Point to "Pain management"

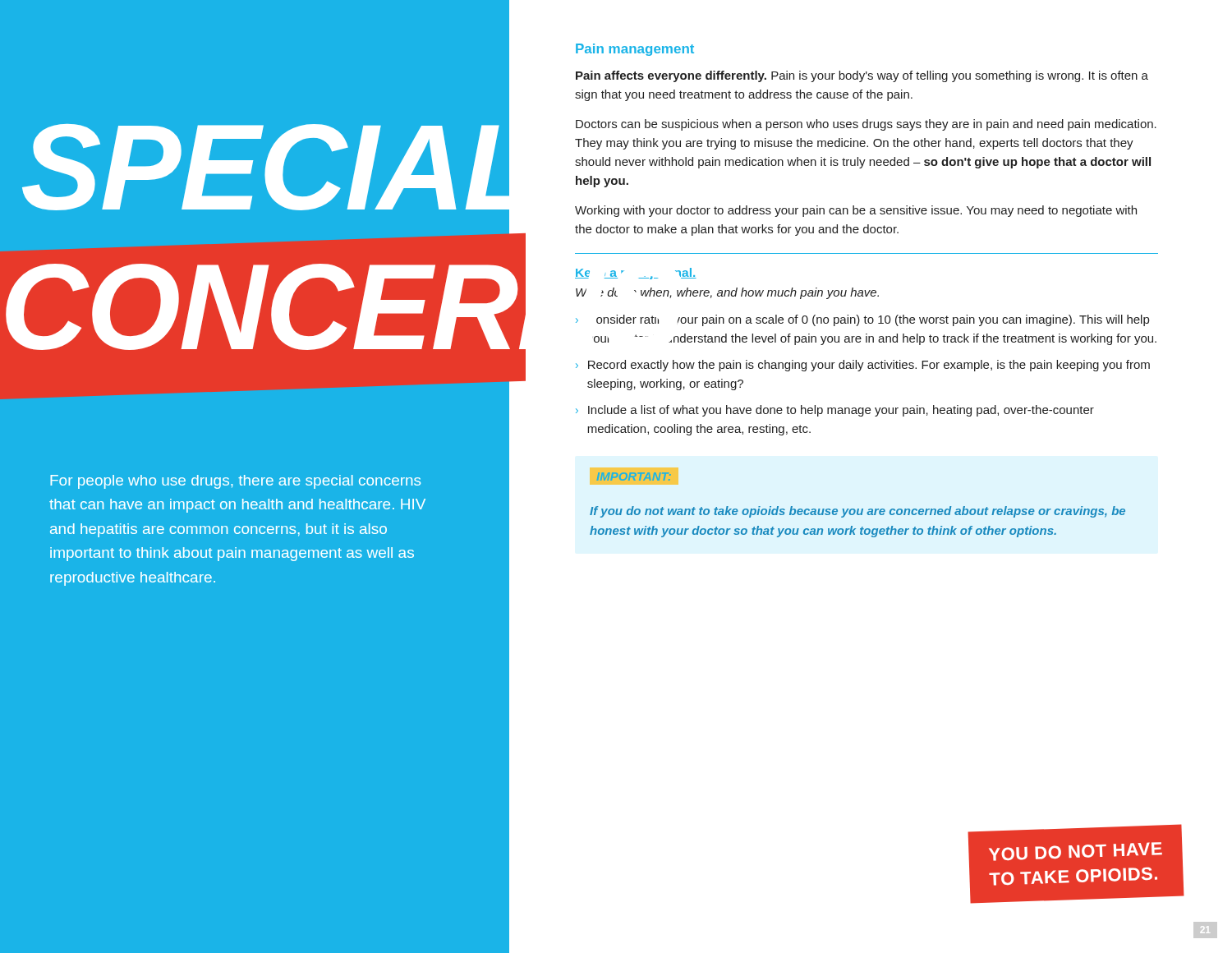[x=635, y=49]
